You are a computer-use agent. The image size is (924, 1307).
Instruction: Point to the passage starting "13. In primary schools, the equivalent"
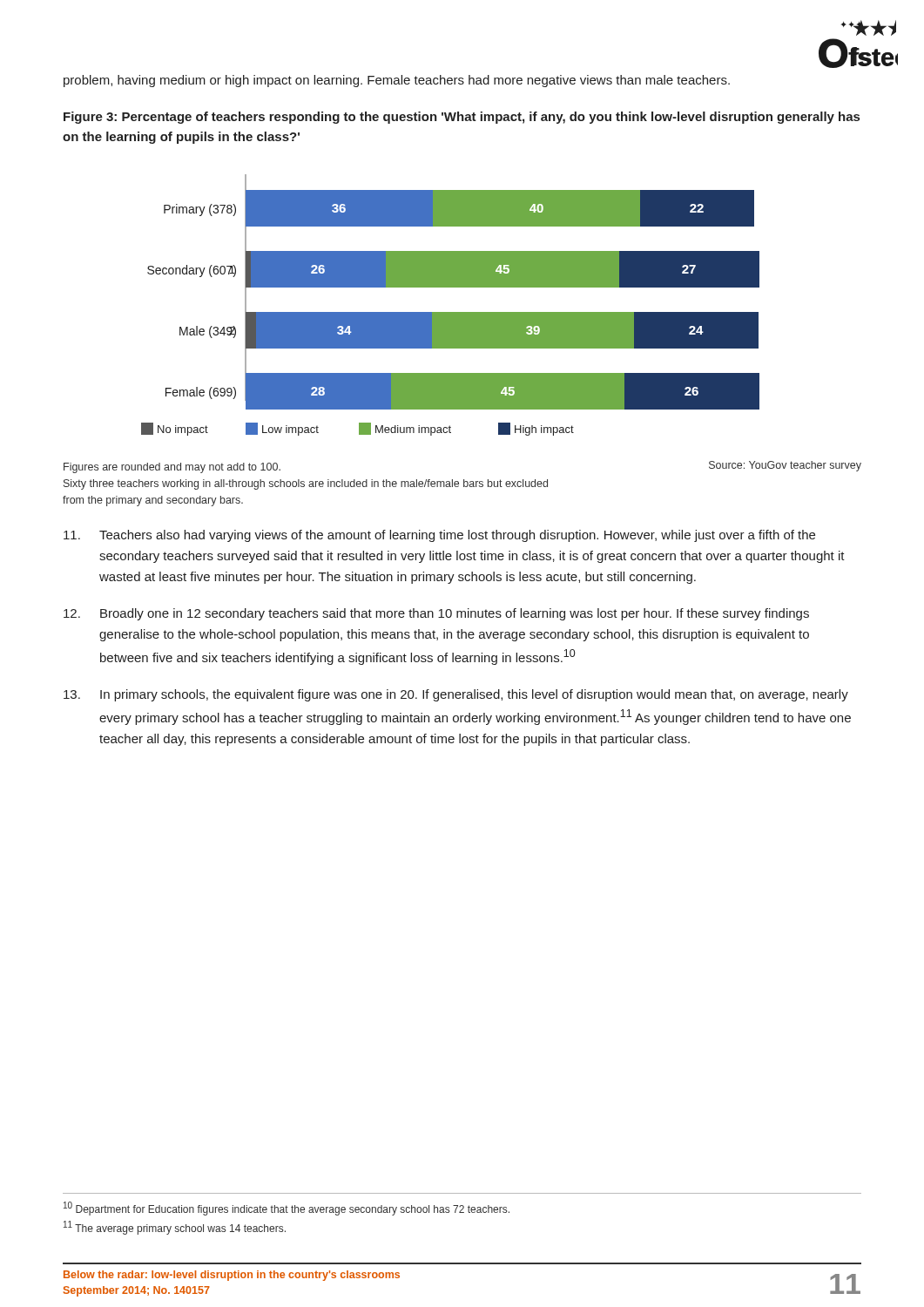coord(462,716)
